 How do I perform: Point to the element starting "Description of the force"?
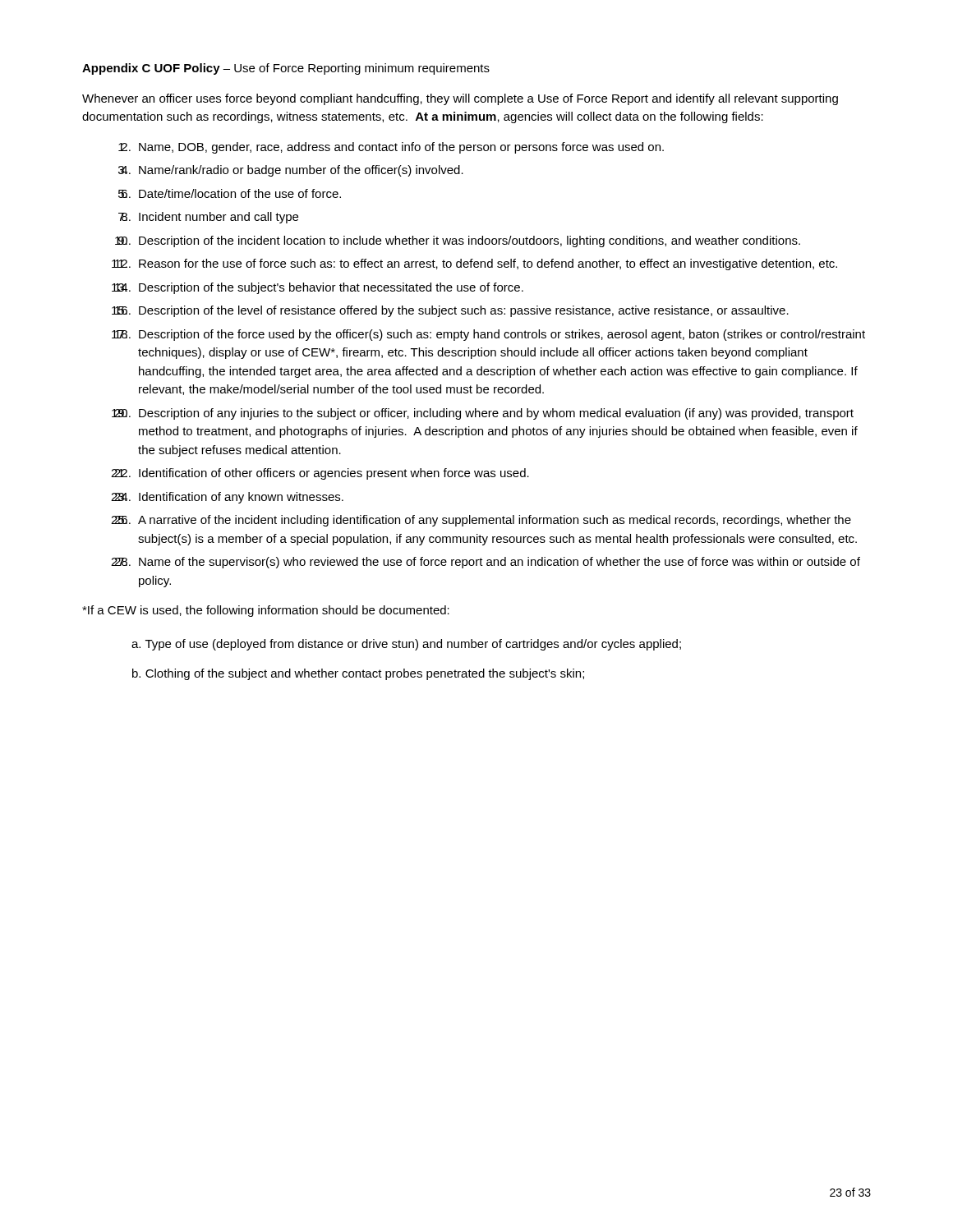503,362
